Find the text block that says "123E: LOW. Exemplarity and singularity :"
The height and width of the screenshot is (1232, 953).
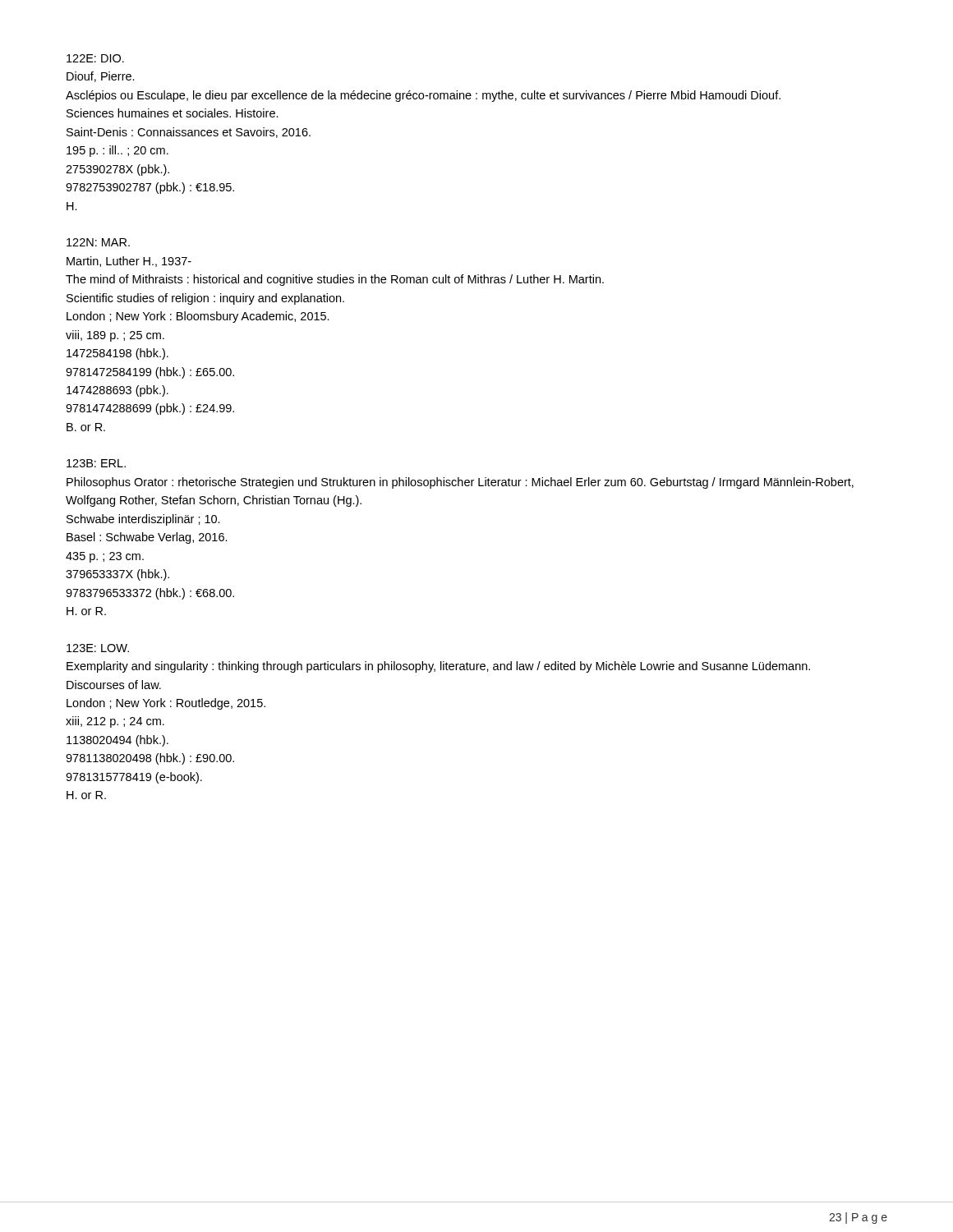(98, 648)
